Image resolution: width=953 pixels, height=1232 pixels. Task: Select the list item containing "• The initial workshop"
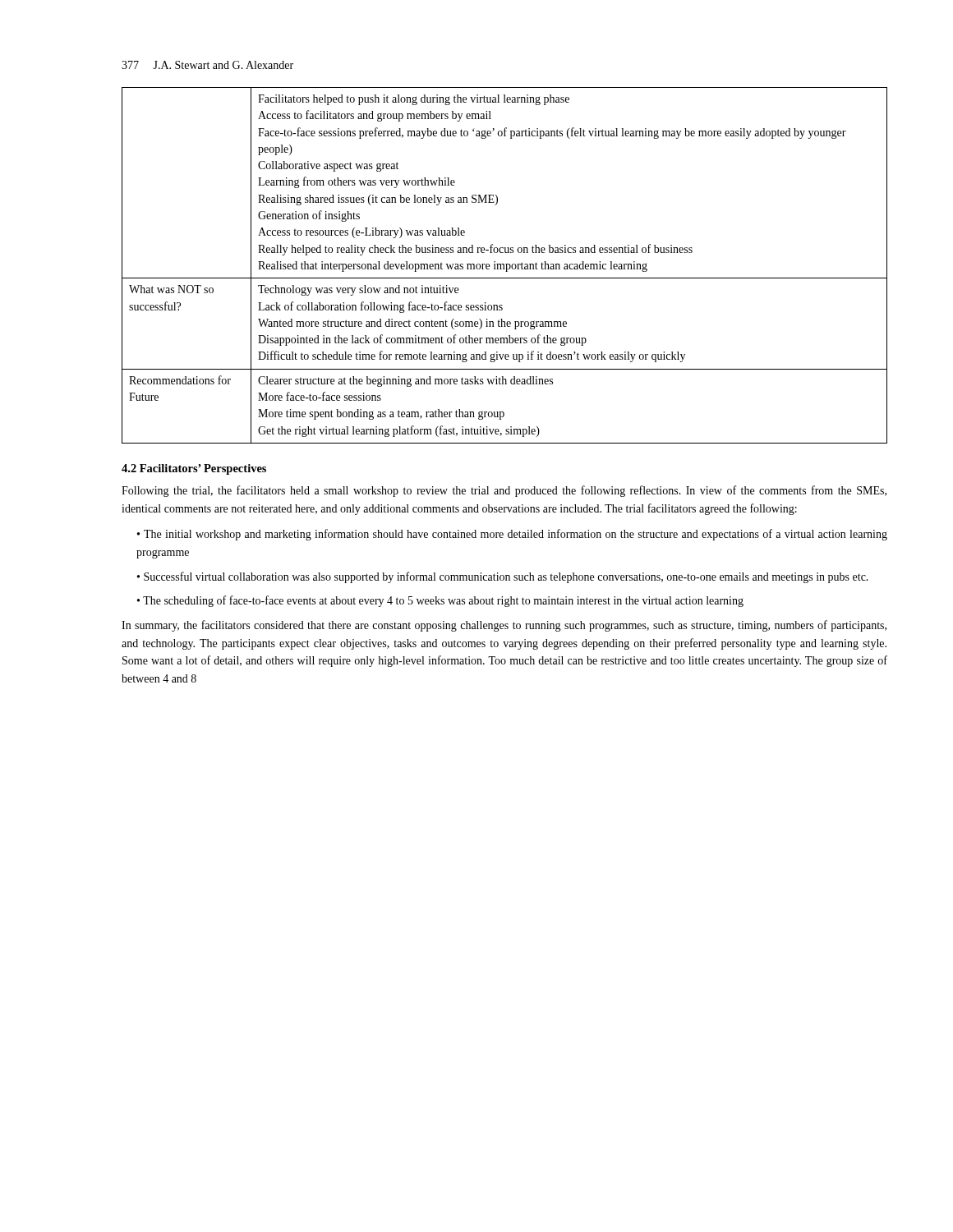[512, 543]
